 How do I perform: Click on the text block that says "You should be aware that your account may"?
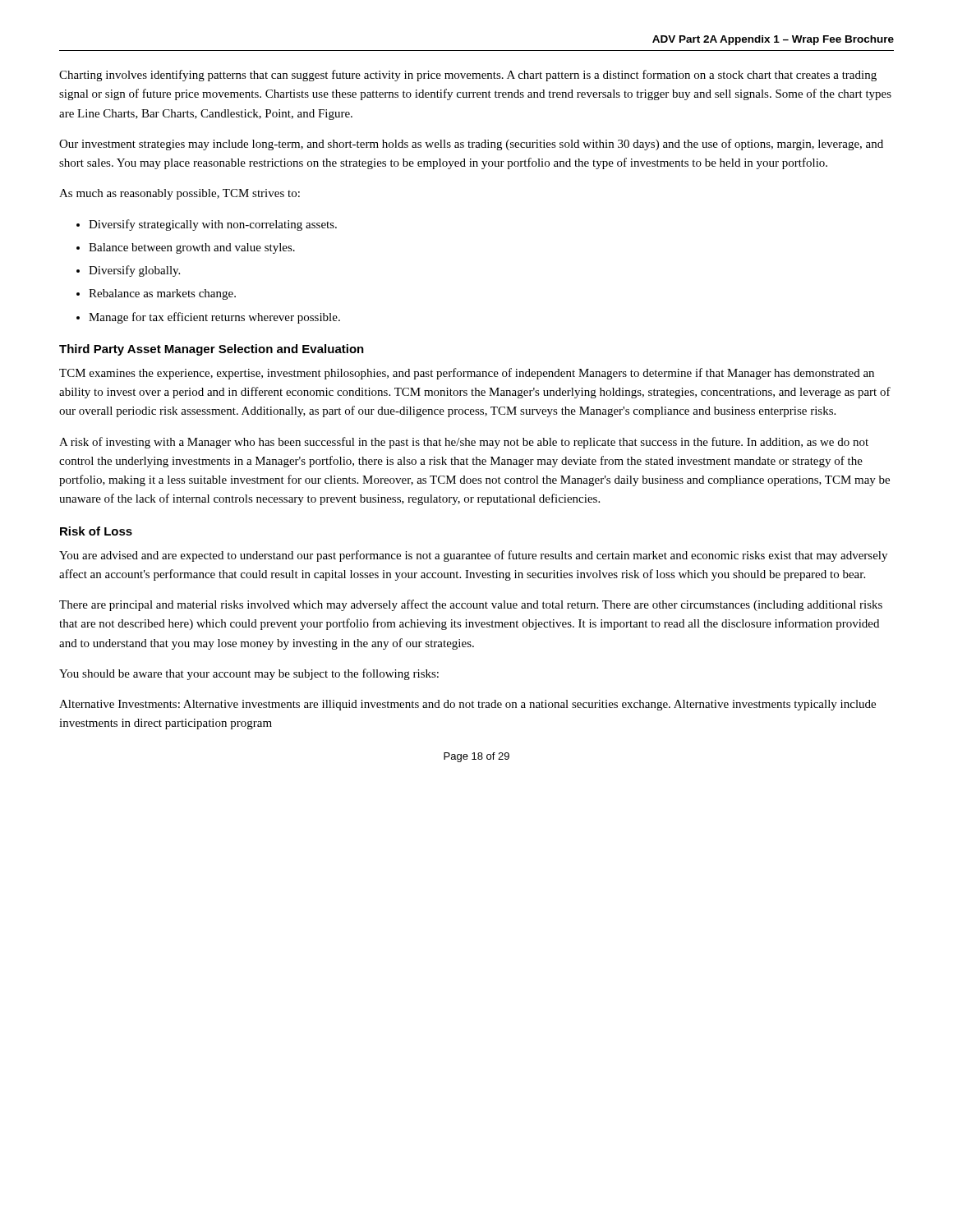(x=249, y=674)
